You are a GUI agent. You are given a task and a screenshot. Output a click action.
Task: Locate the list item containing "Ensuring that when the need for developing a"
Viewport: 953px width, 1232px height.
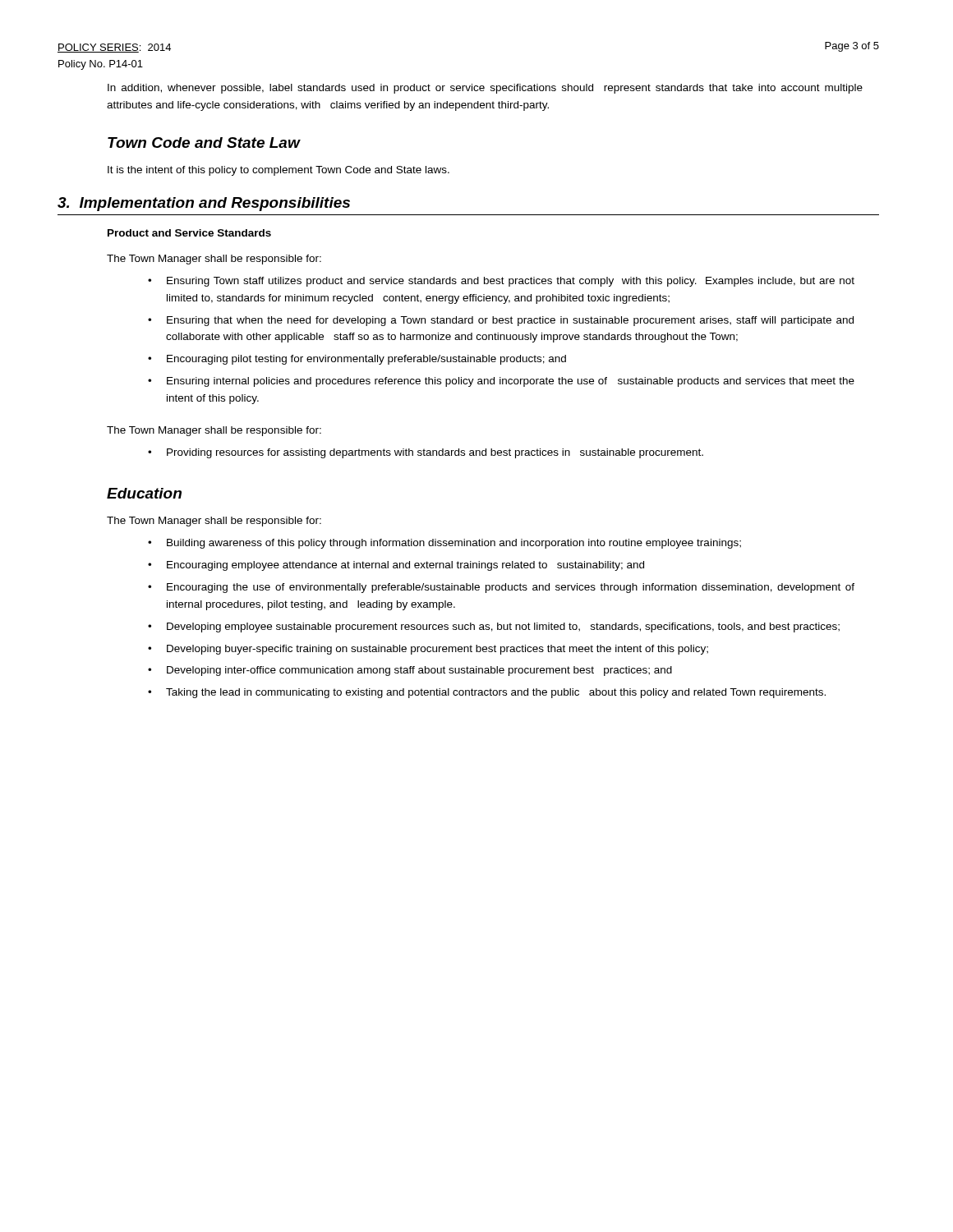pos(510,328)
